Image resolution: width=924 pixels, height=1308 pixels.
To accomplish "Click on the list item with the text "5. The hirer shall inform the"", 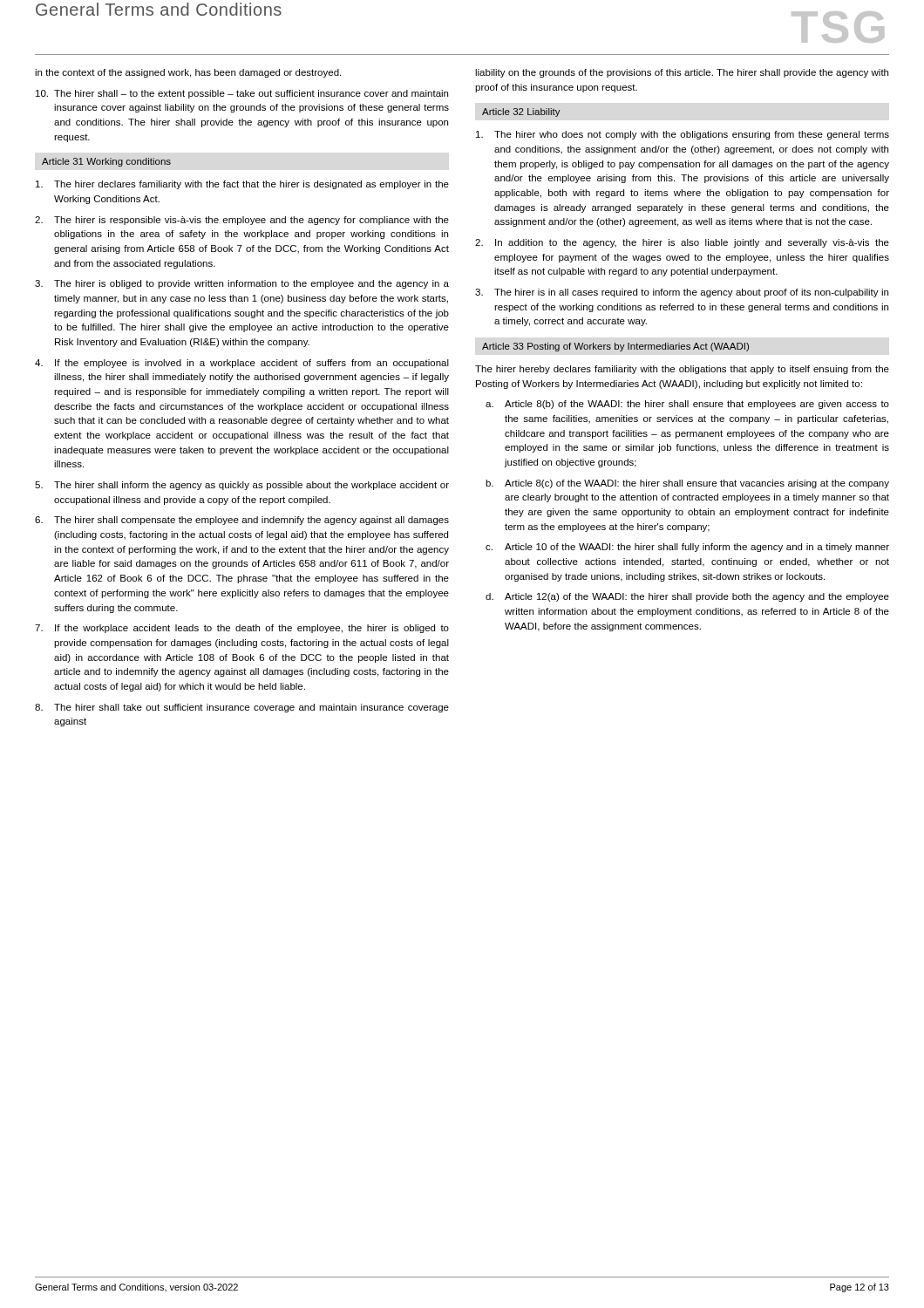I will [242, 492].
